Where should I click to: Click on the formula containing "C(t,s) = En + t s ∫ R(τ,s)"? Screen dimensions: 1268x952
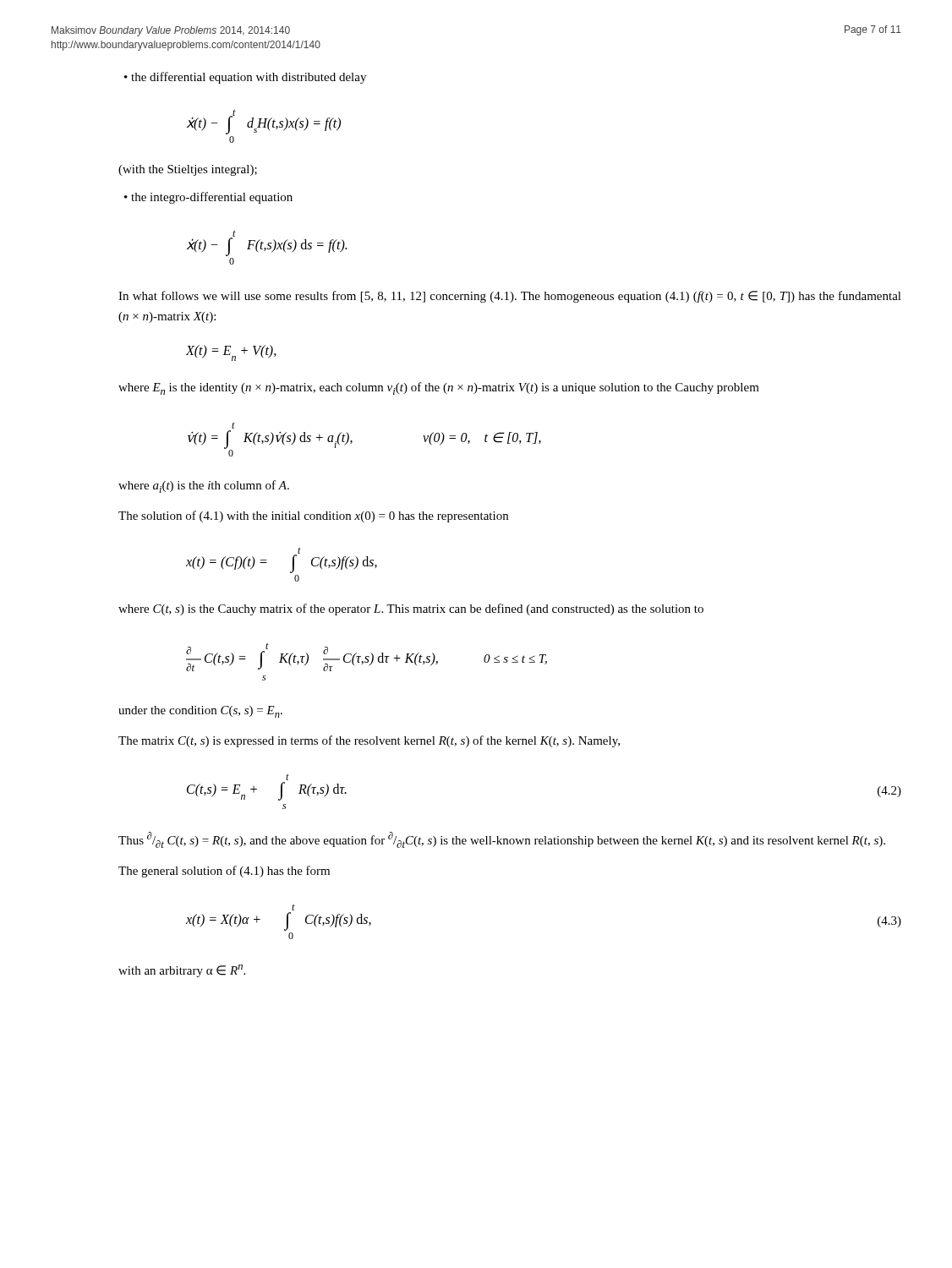click(x=287, y=777)
